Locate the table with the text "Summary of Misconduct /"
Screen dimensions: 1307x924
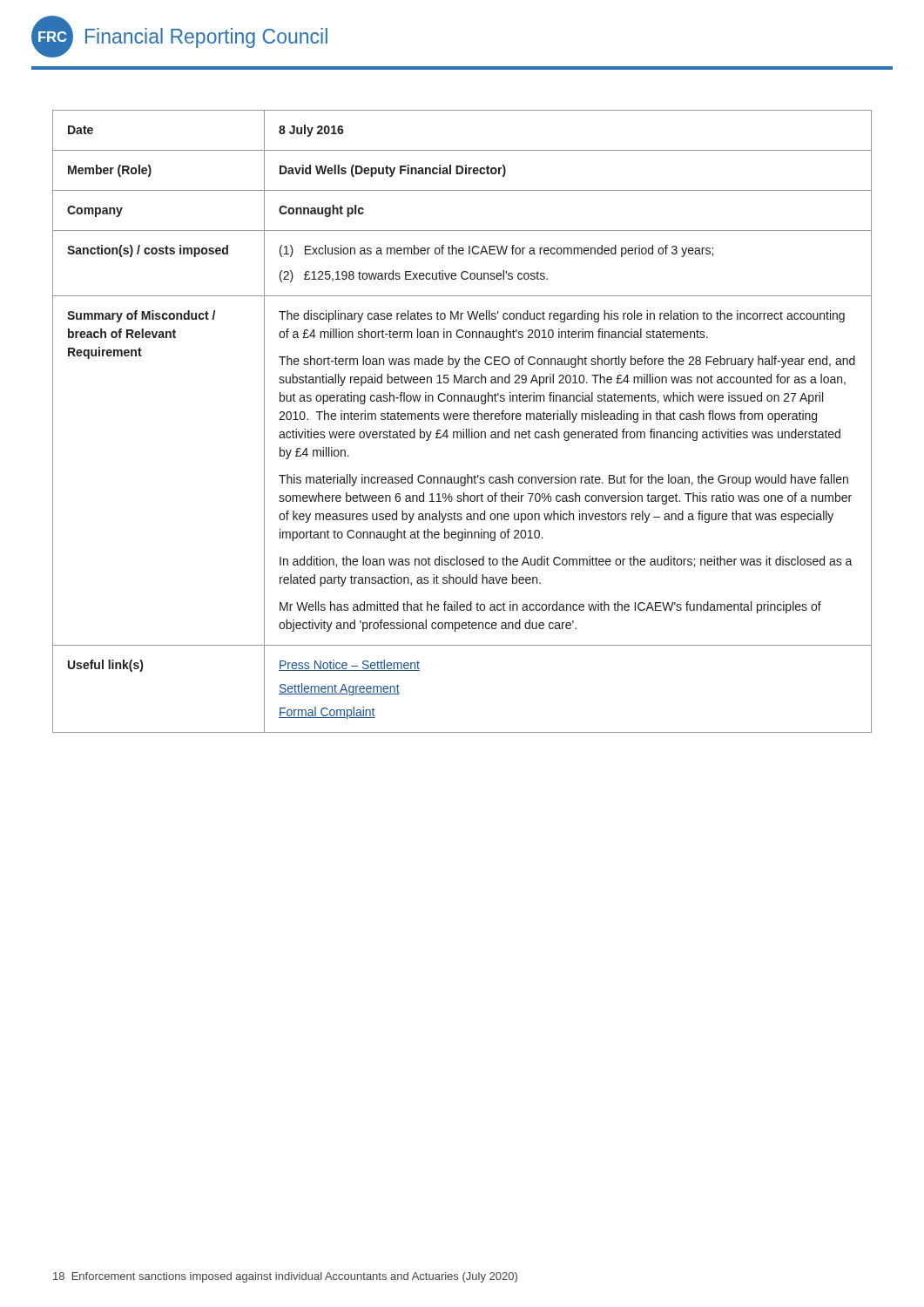(462, 421)
